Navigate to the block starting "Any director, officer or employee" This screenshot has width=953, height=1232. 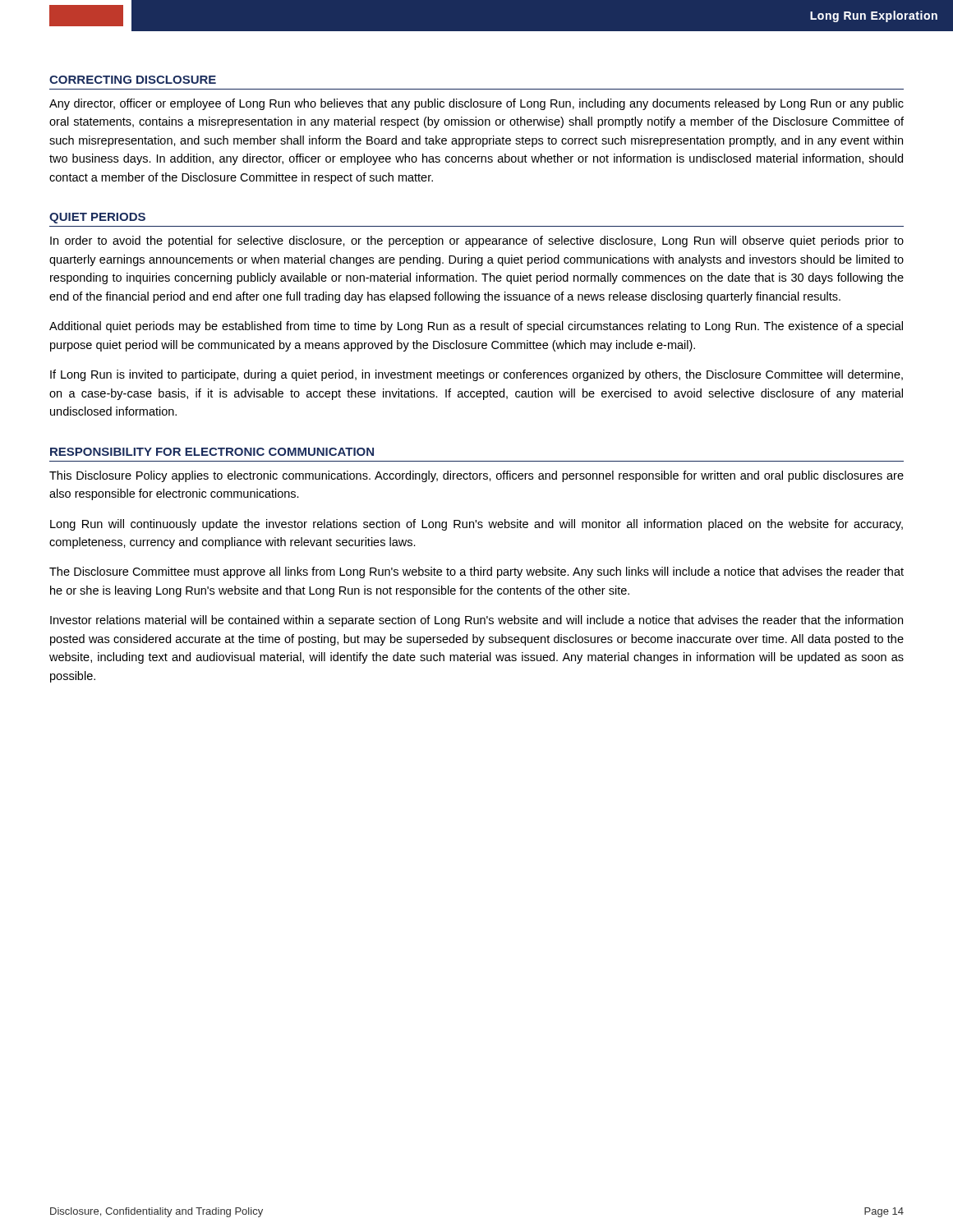(x=476, y=140)
